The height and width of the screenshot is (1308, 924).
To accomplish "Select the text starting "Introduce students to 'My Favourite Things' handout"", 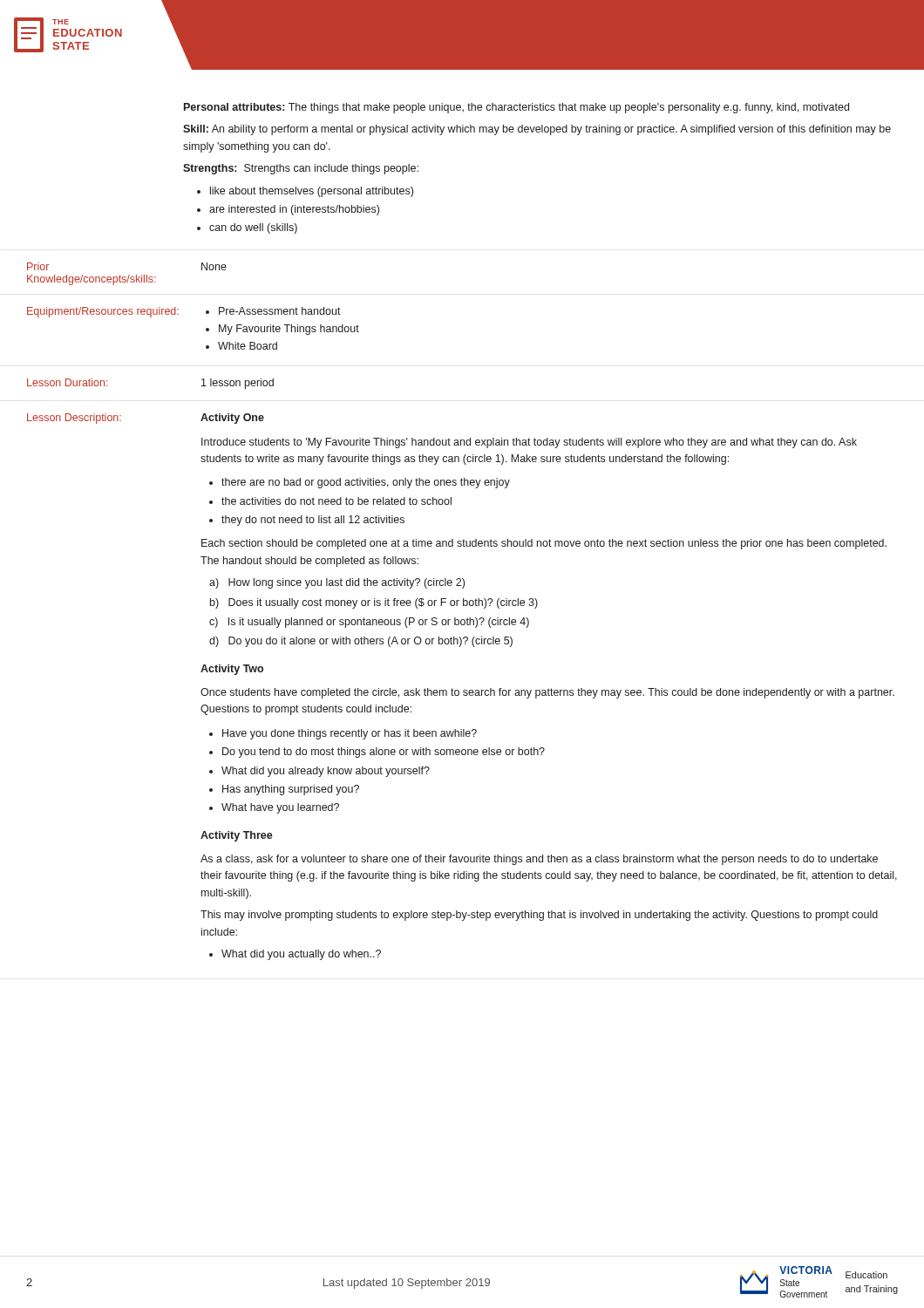I will [x=529, y=443].
